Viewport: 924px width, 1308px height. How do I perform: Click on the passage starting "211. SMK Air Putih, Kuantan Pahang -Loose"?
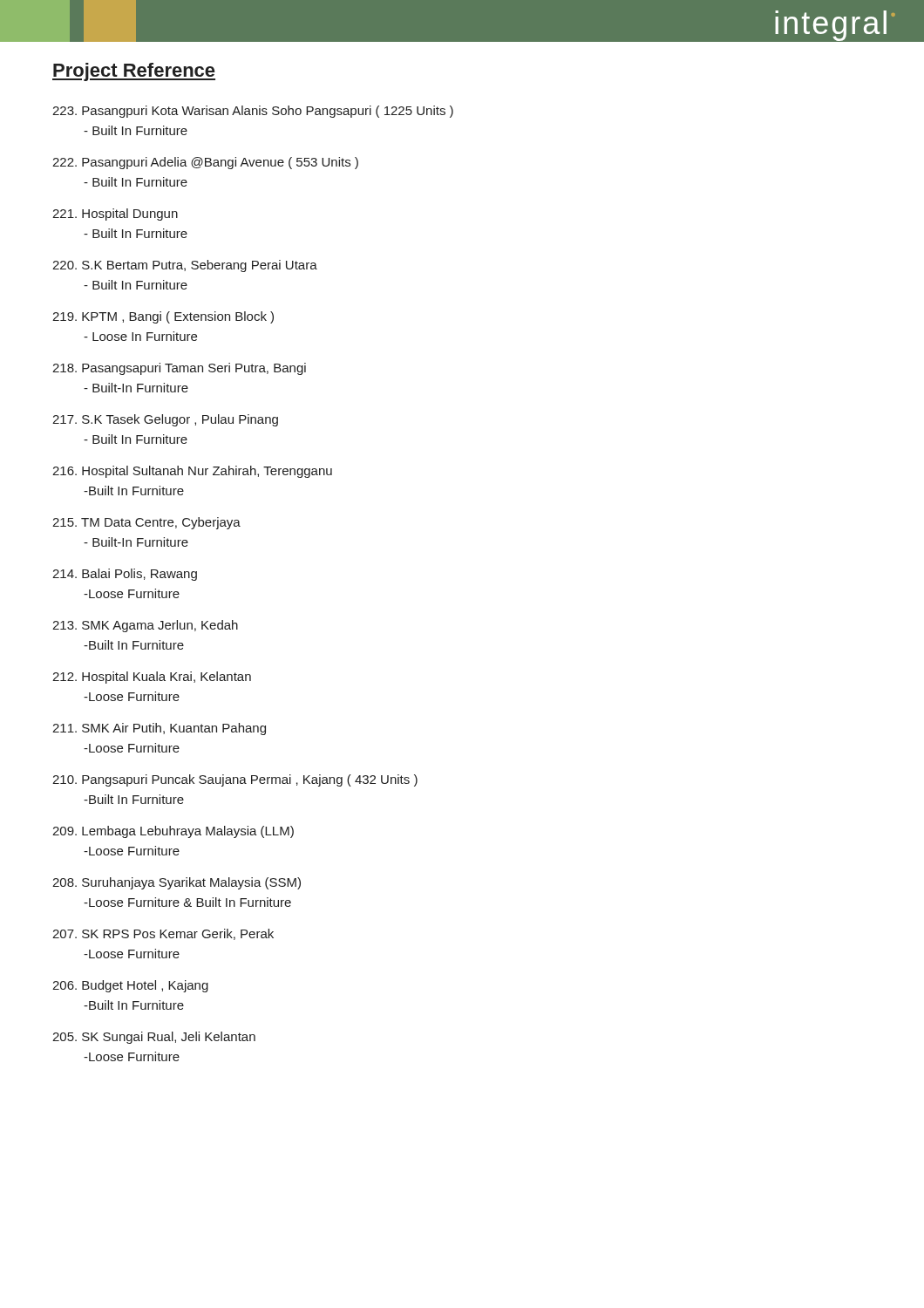[159, 729]
